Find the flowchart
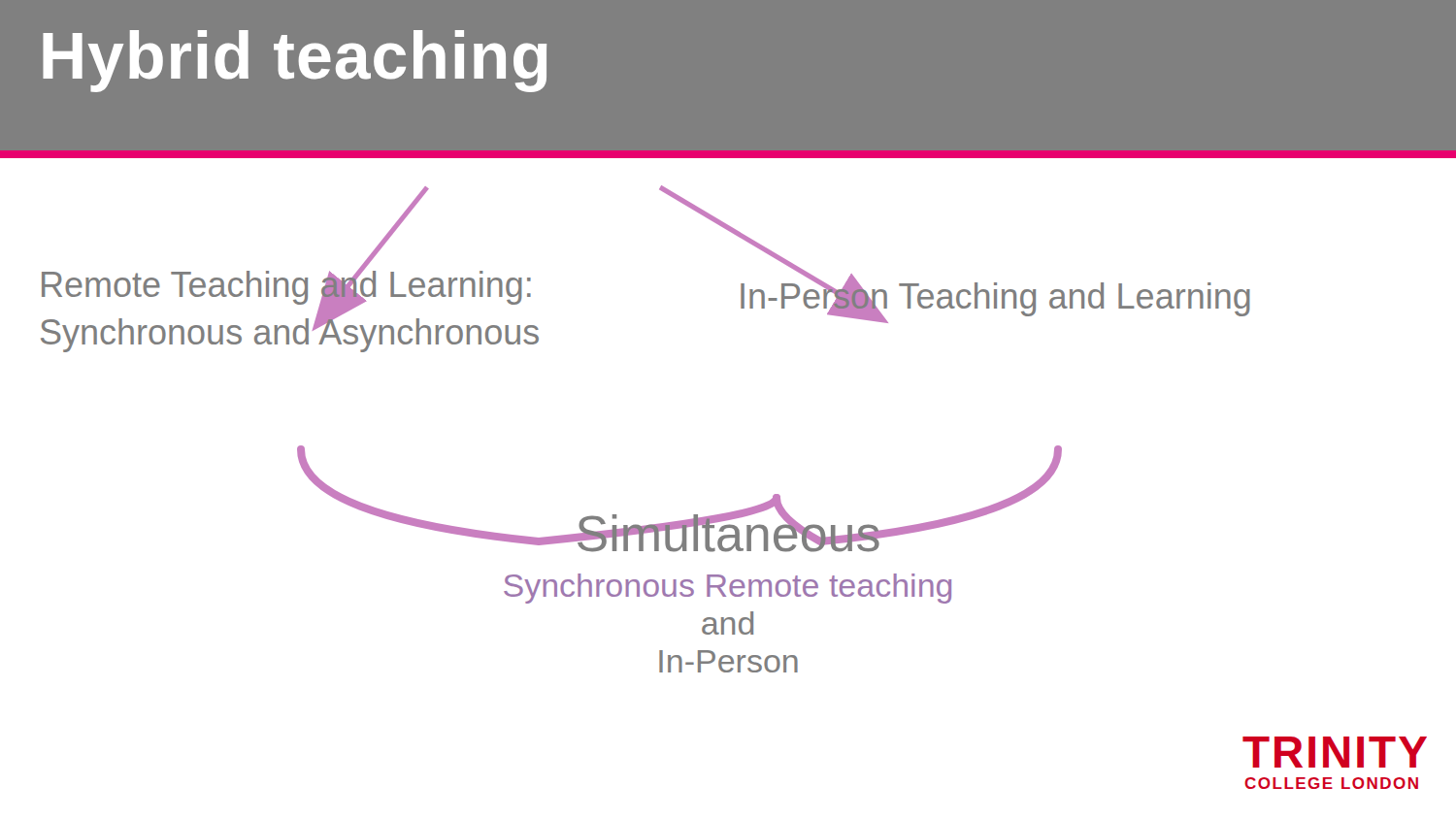The height and width of the screenshot is (819, 1456). [x=728, y=489]
